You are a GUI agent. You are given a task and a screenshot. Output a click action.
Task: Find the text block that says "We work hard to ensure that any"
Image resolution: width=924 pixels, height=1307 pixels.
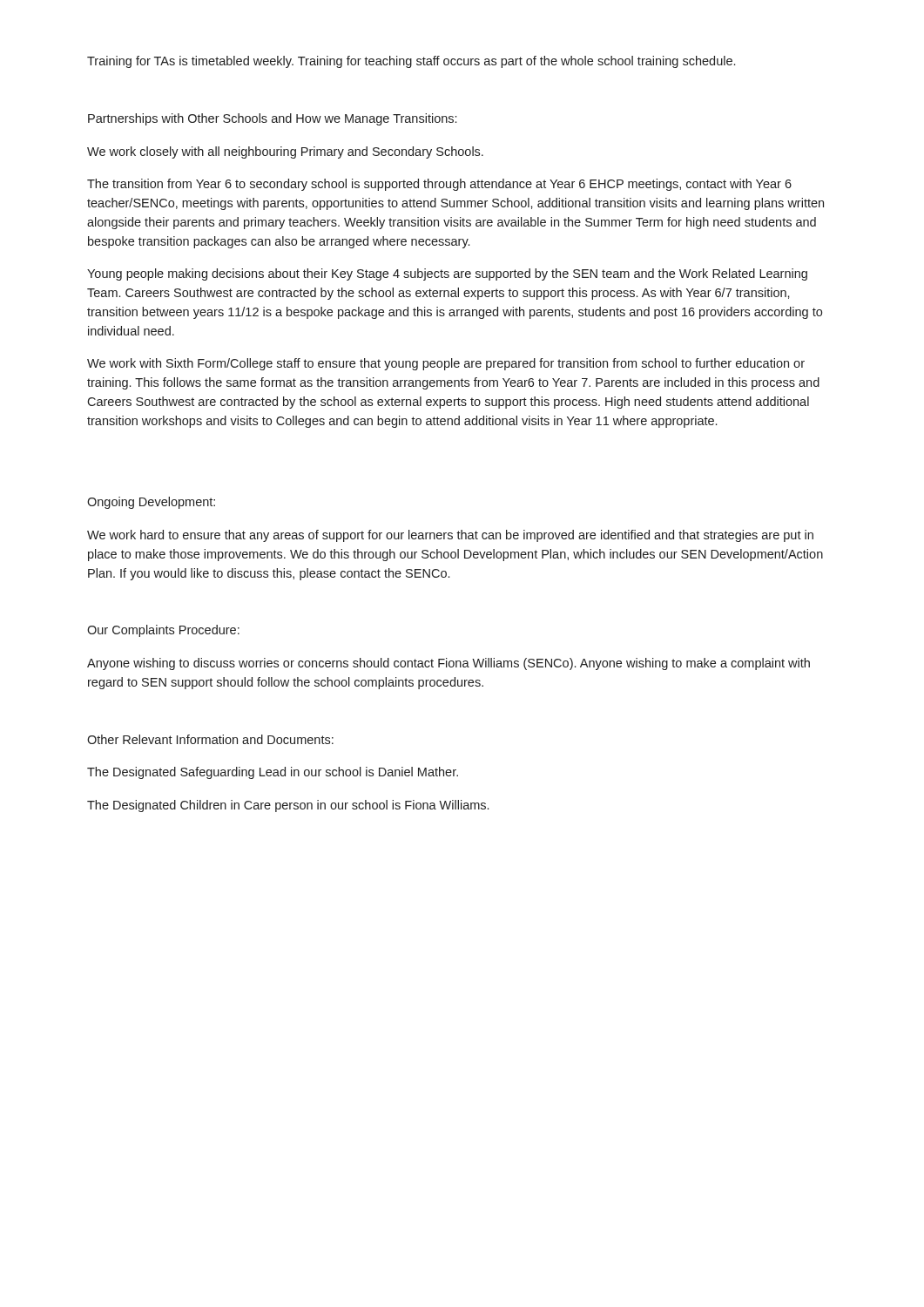[455, 554]
